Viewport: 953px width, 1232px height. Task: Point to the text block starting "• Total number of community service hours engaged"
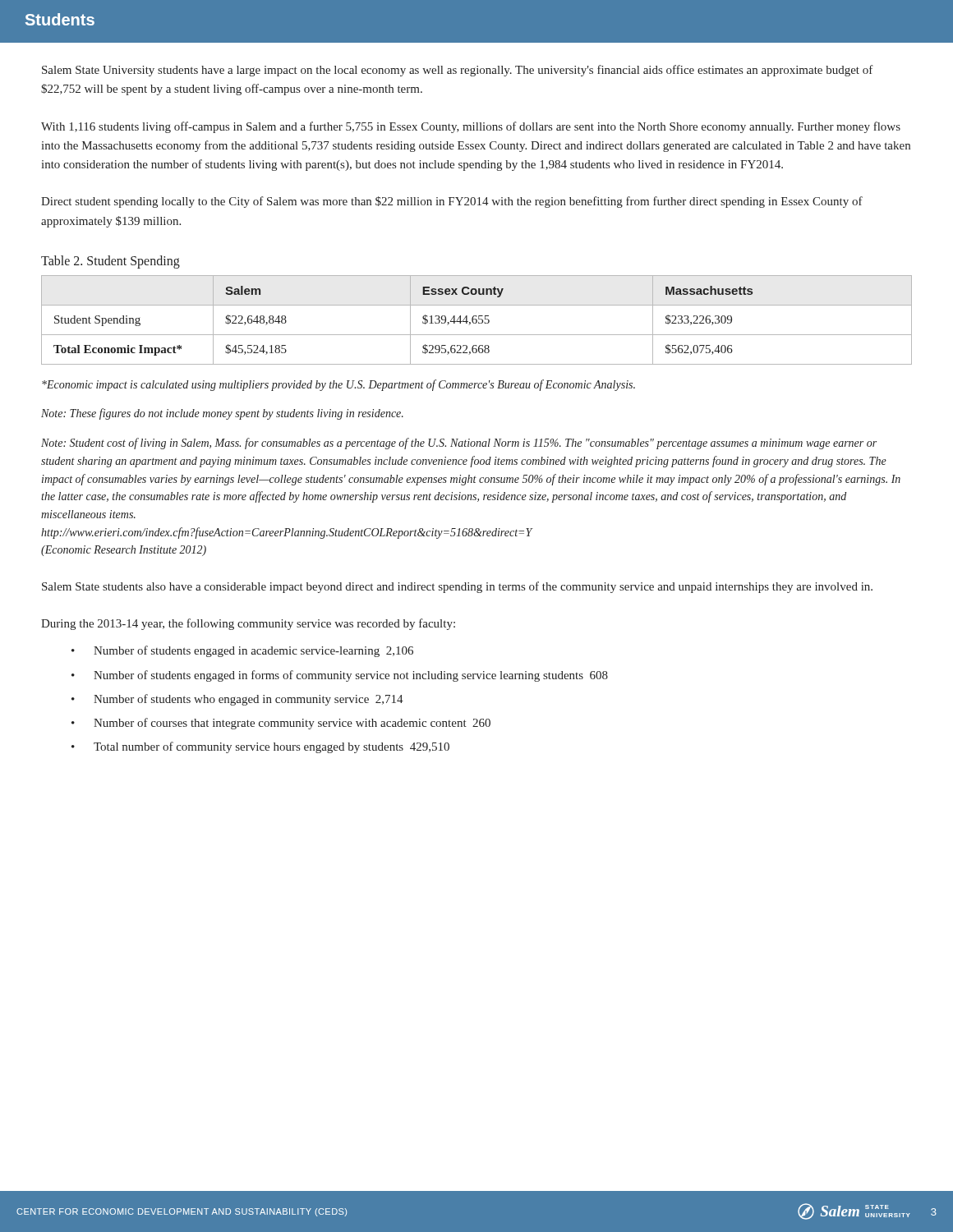tap(260, 747)
